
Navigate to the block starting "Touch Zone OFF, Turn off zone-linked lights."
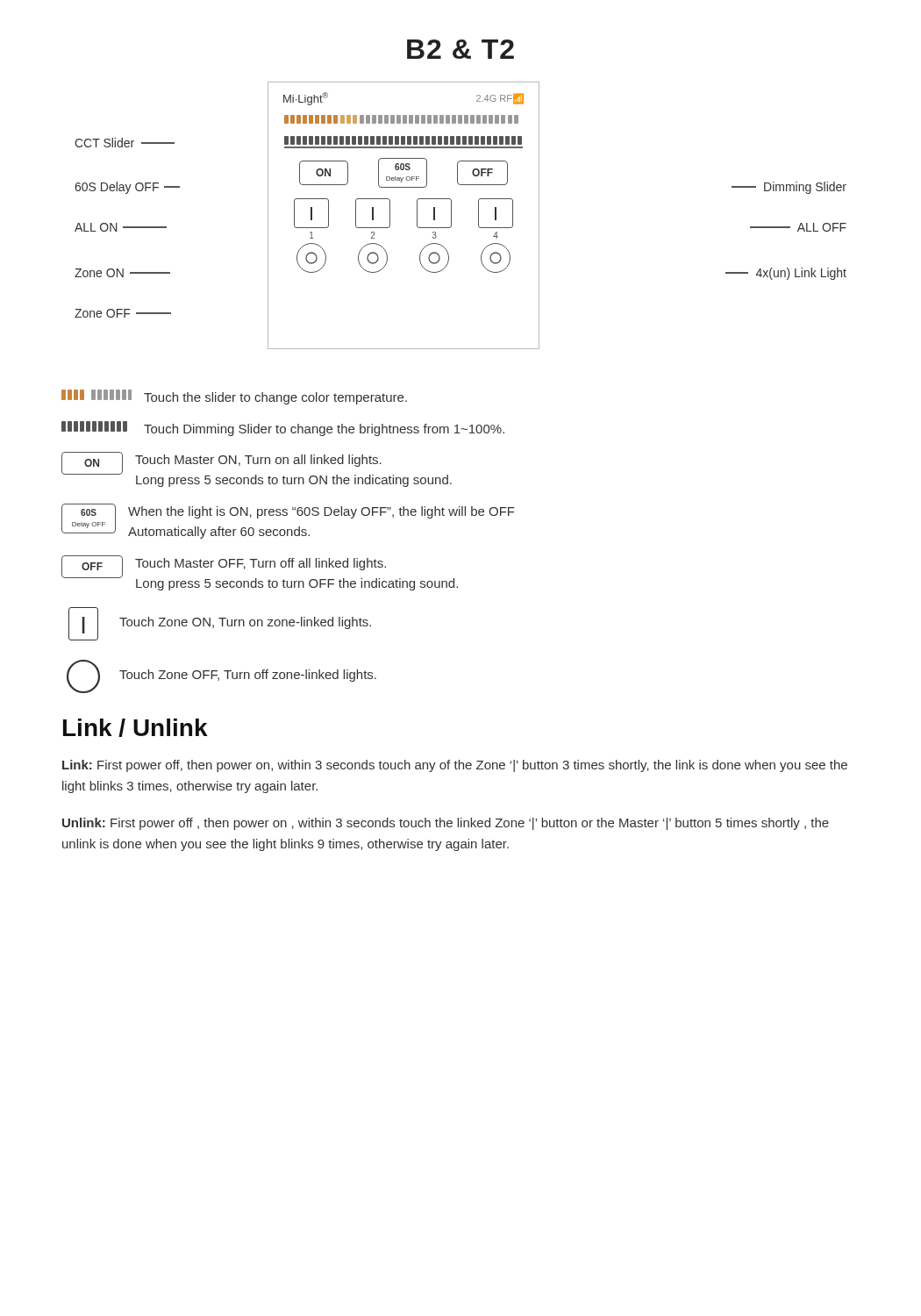(x=221, y=678)
